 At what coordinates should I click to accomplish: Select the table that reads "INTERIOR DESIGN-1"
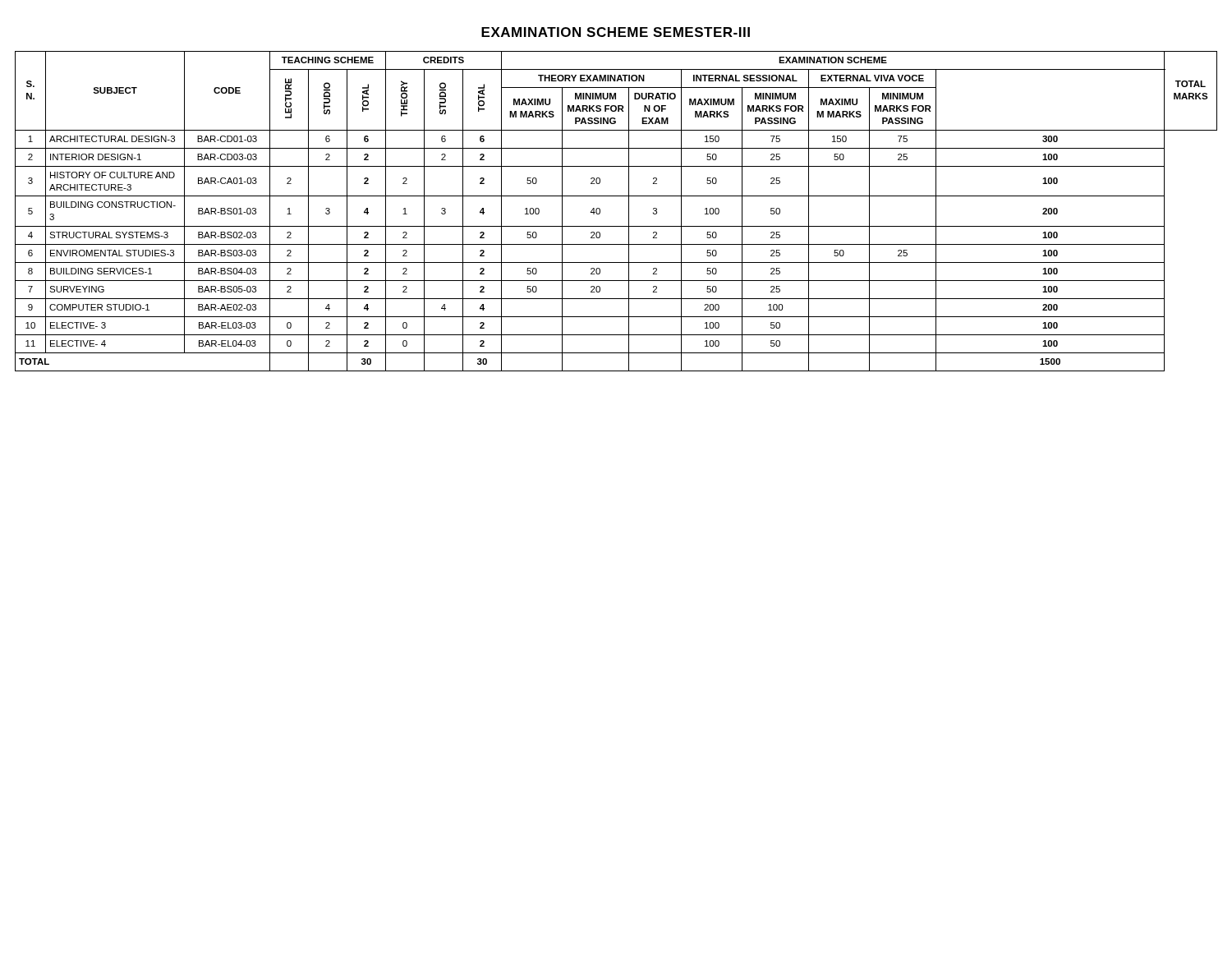616,211
